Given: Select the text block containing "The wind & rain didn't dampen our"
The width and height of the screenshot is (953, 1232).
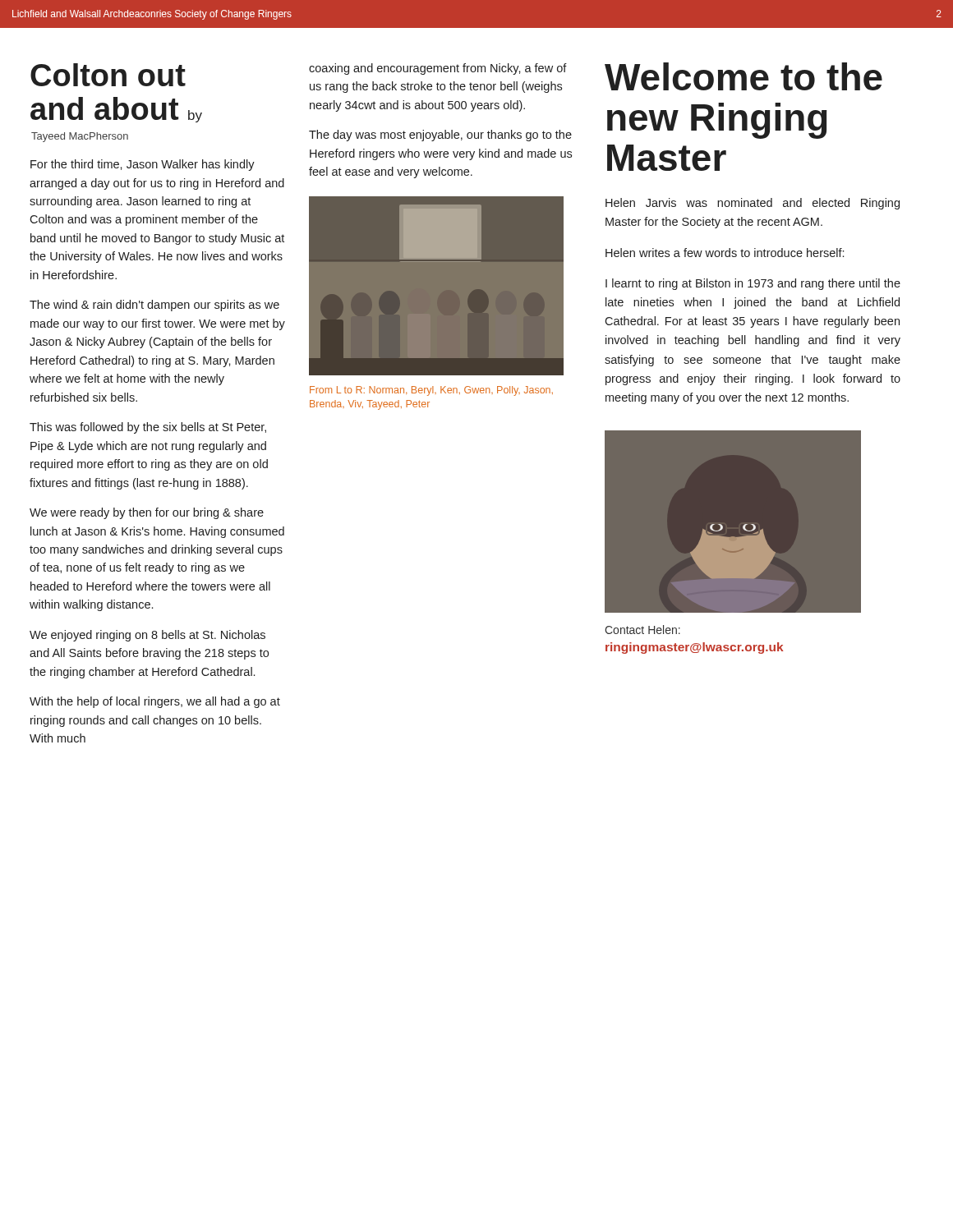Looking at the screenshot, I should (157, 351).
